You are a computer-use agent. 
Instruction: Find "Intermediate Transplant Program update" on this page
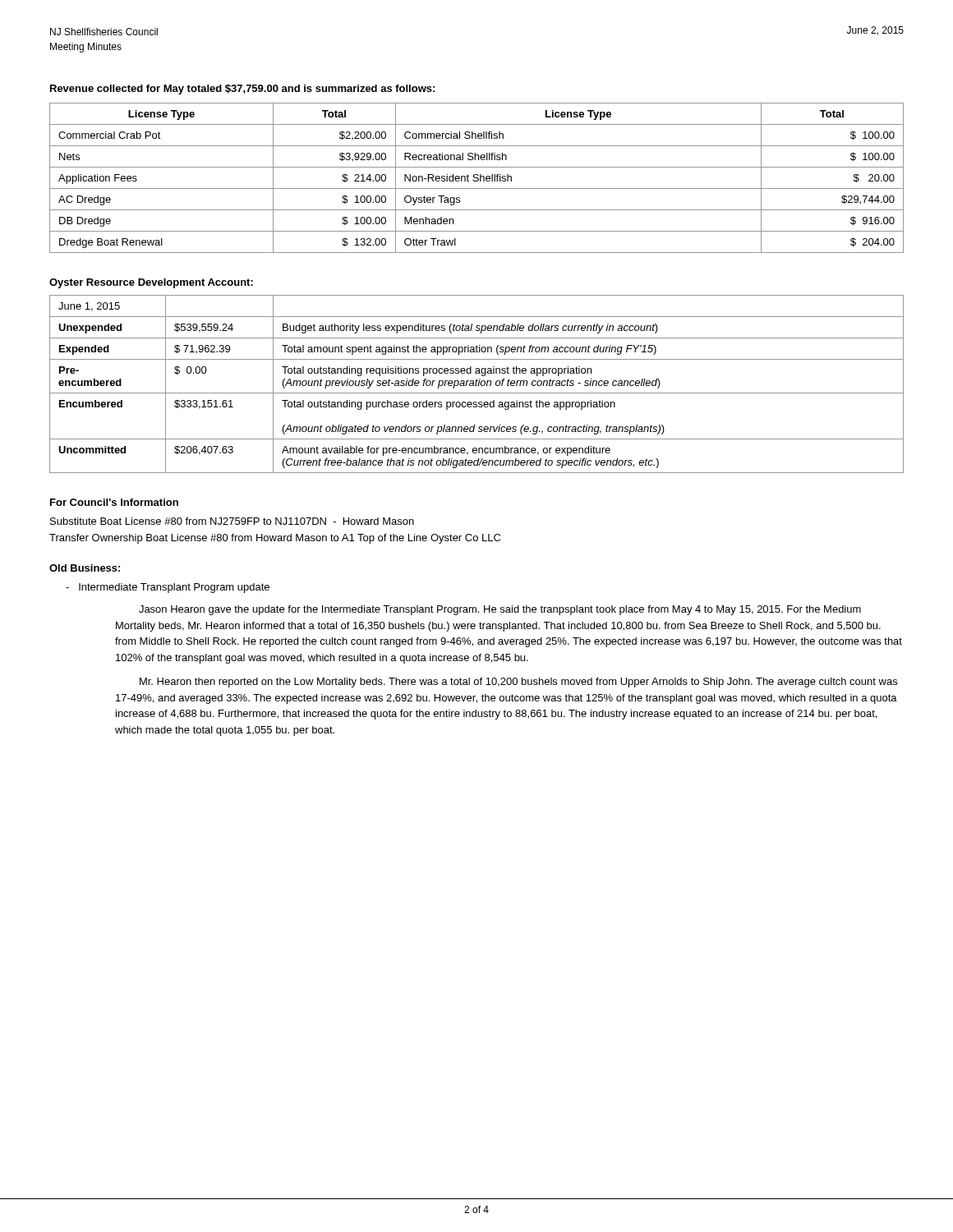[x=168, y=587]
